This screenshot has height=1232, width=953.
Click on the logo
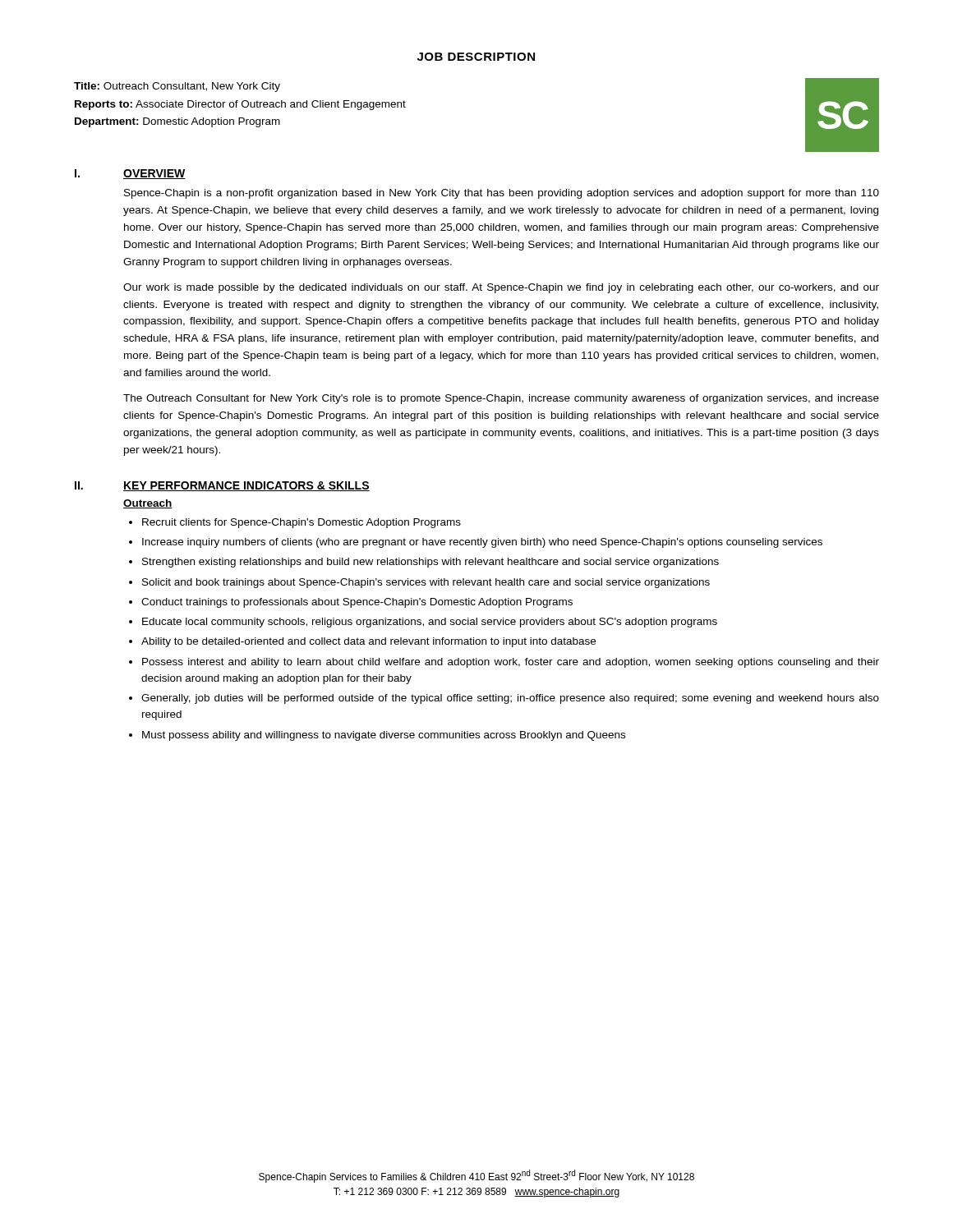pos(842,115)
